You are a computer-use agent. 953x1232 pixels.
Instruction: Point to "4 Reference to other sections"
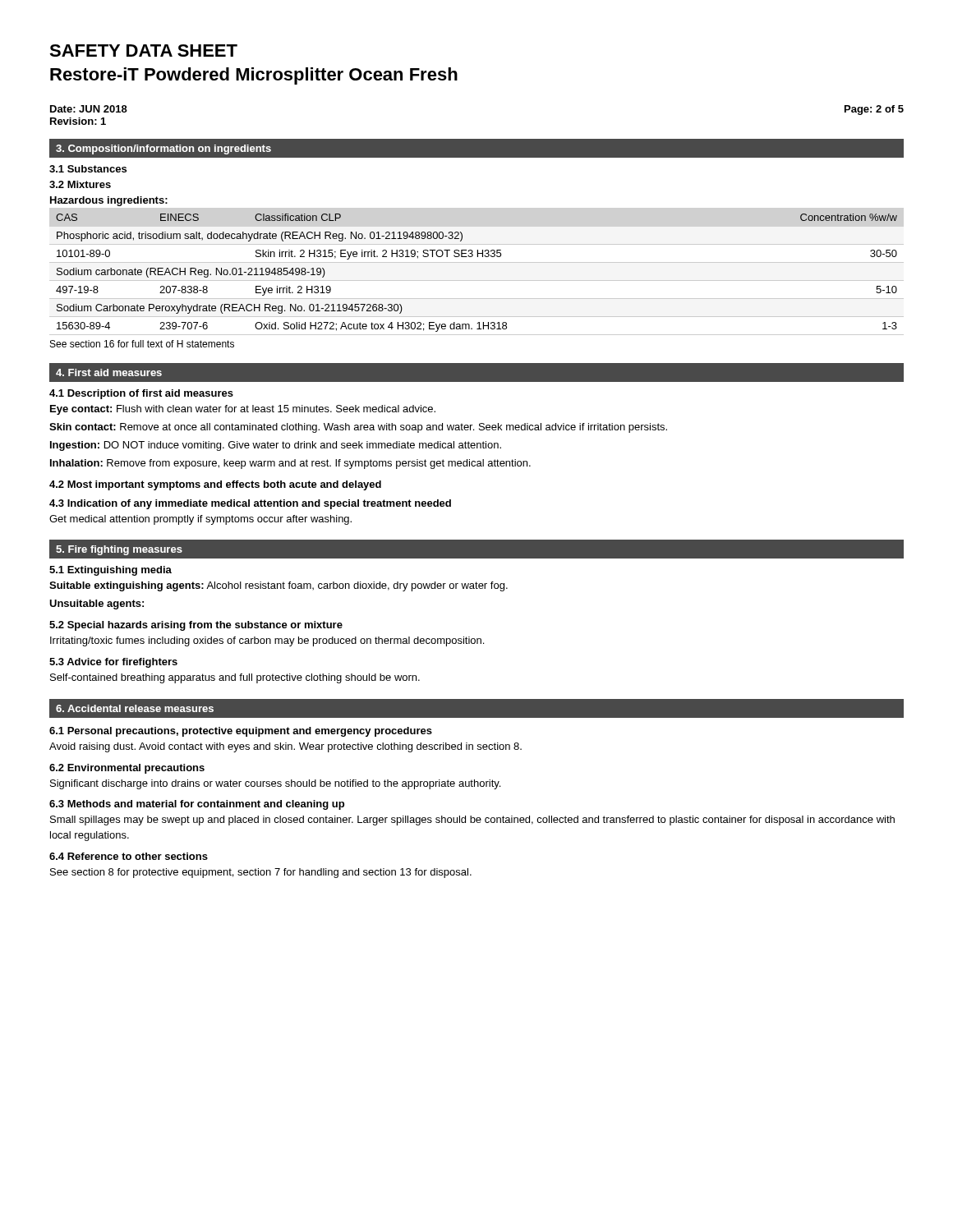(x=129, y=856)
